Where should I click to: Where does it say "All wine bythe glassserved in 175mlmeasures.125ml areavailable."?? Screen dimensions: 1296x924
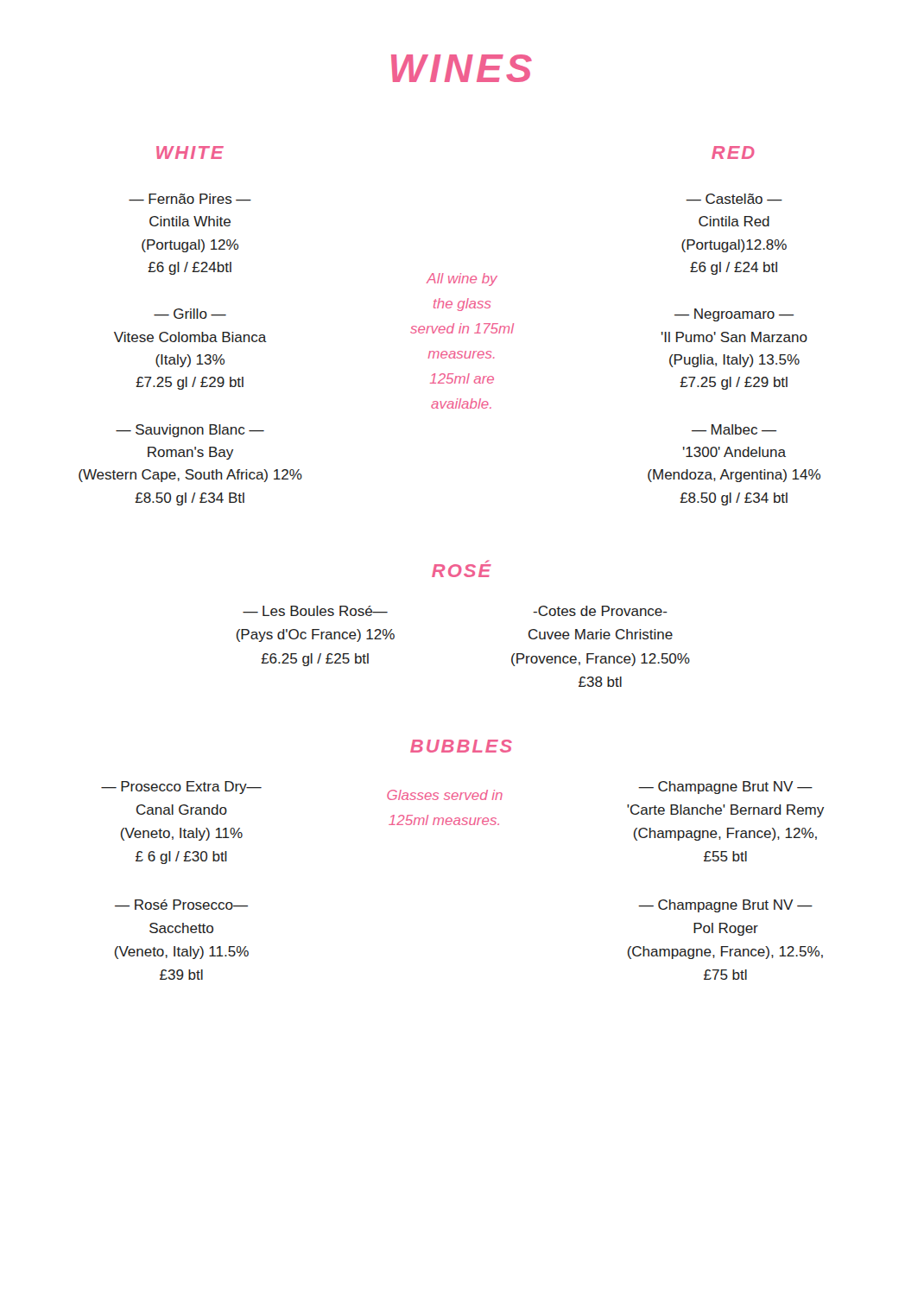coord(462,341)
